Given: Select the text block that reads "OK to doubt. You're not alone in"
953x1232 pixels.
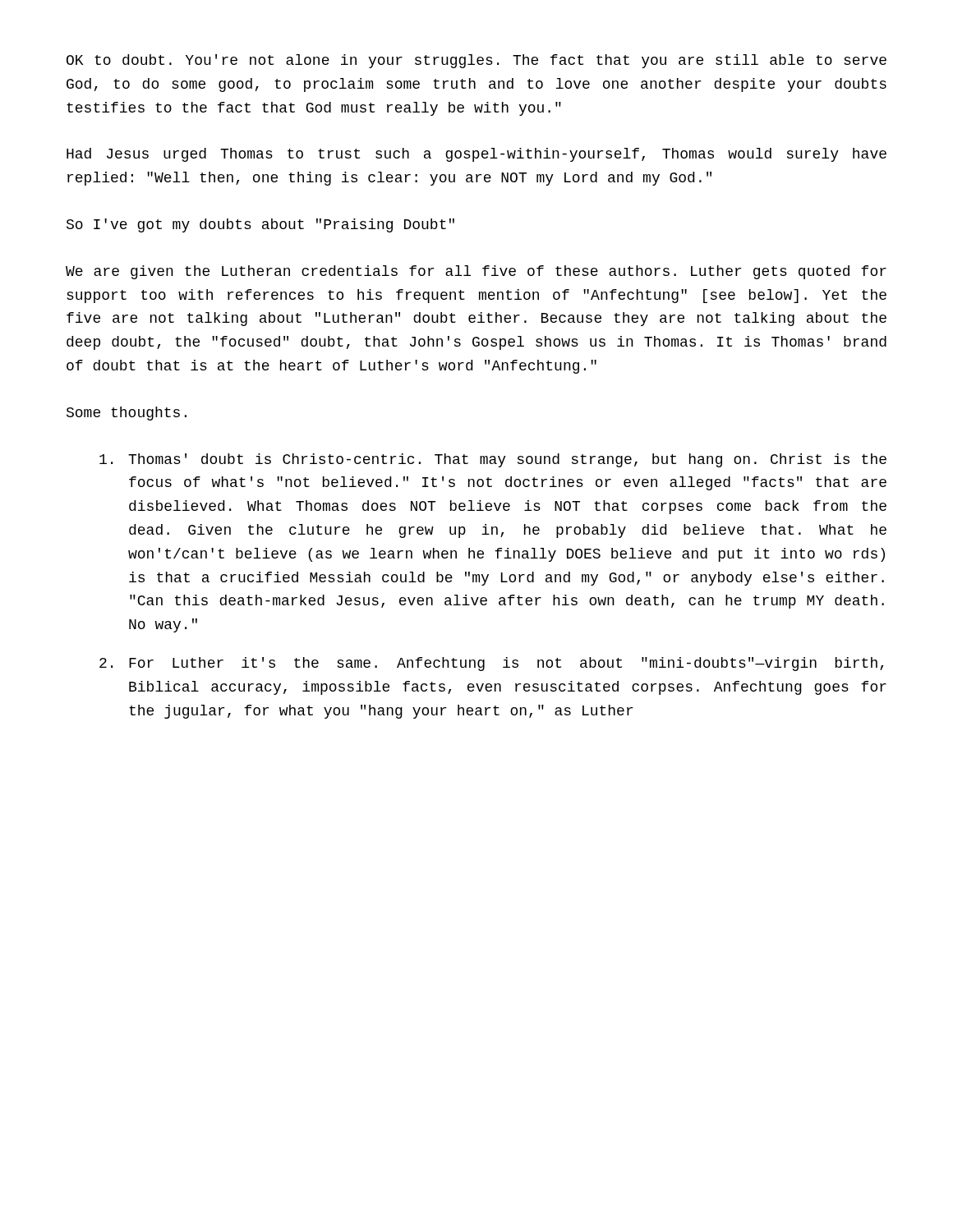Looking at the screenshot, I should coord(476,84).
